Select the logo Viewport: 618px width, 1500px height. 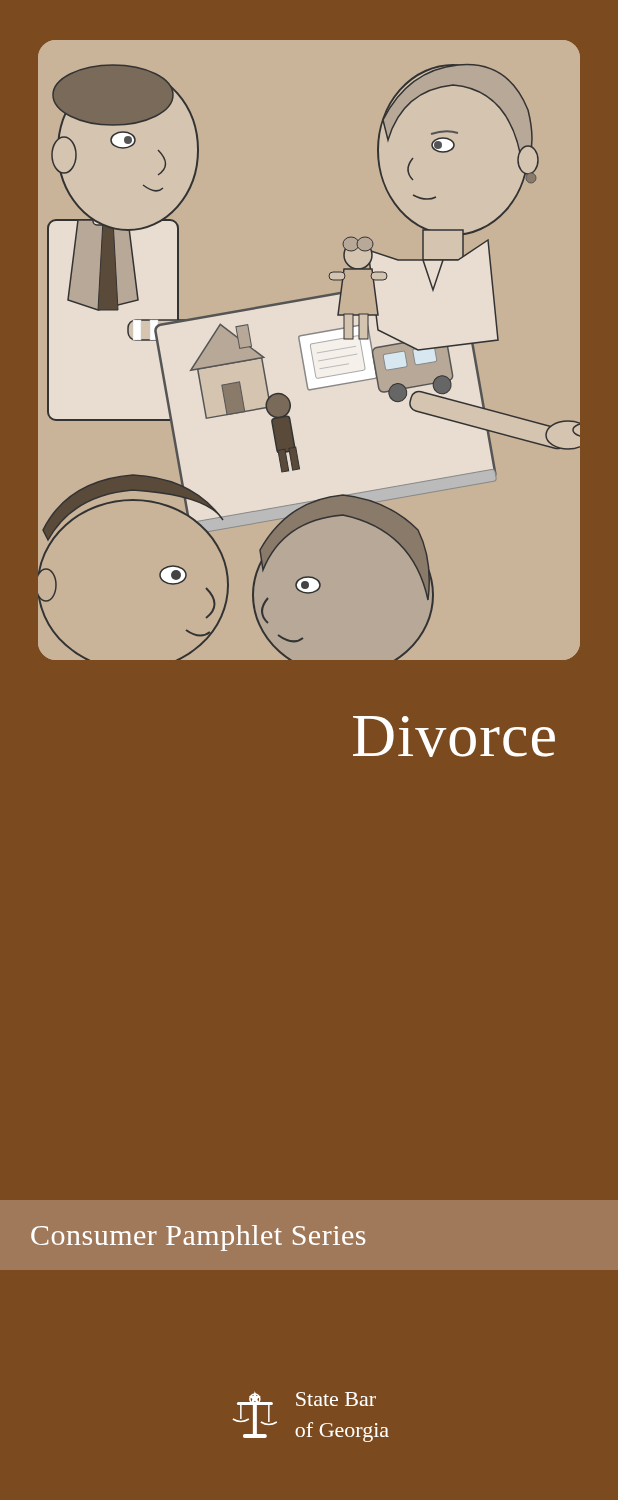pyautogui.click(x=309, y=1414)
